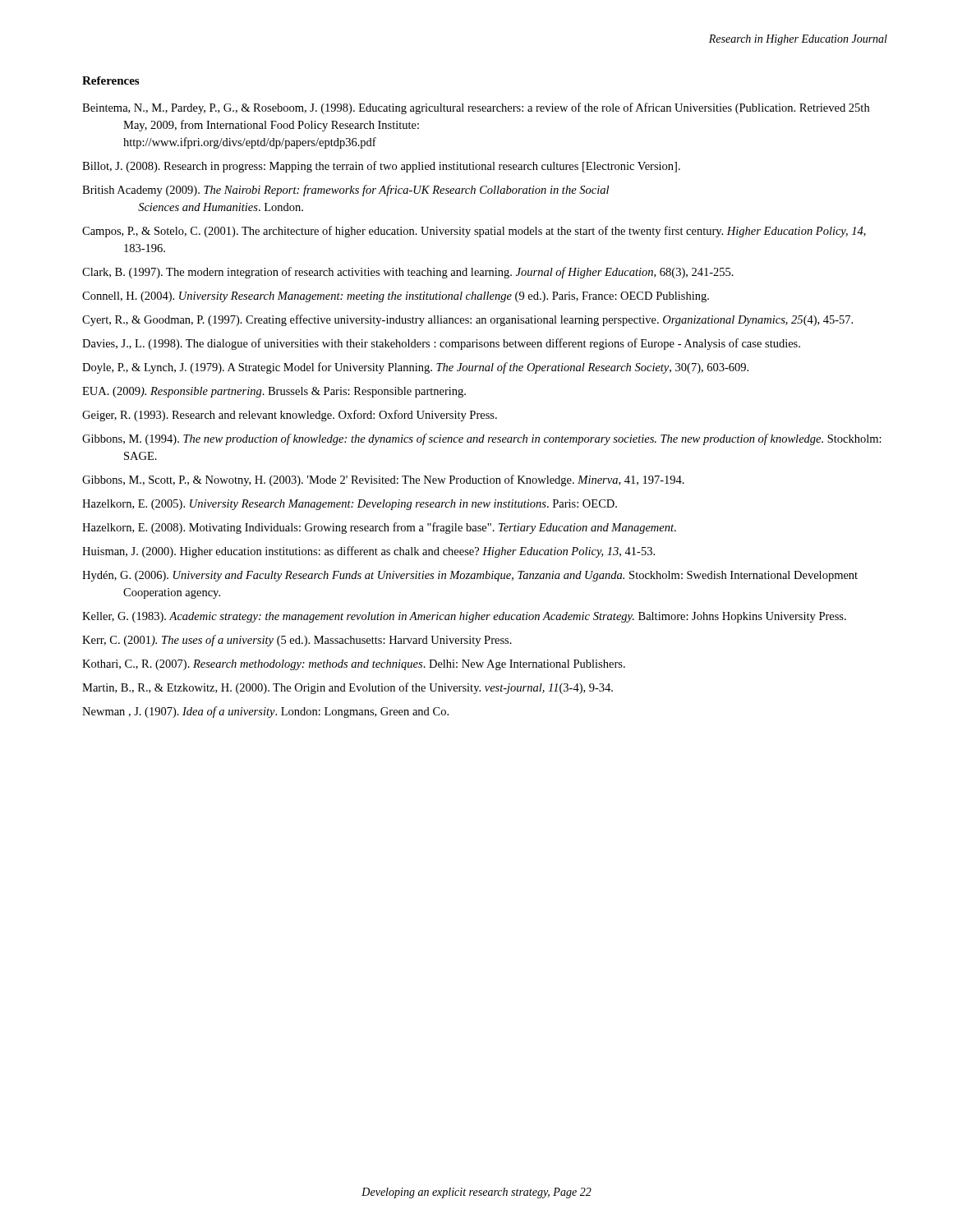Find the block on this page that starts "Connell, H. (2004). University Research"
953x1232 pixels.
396,296
